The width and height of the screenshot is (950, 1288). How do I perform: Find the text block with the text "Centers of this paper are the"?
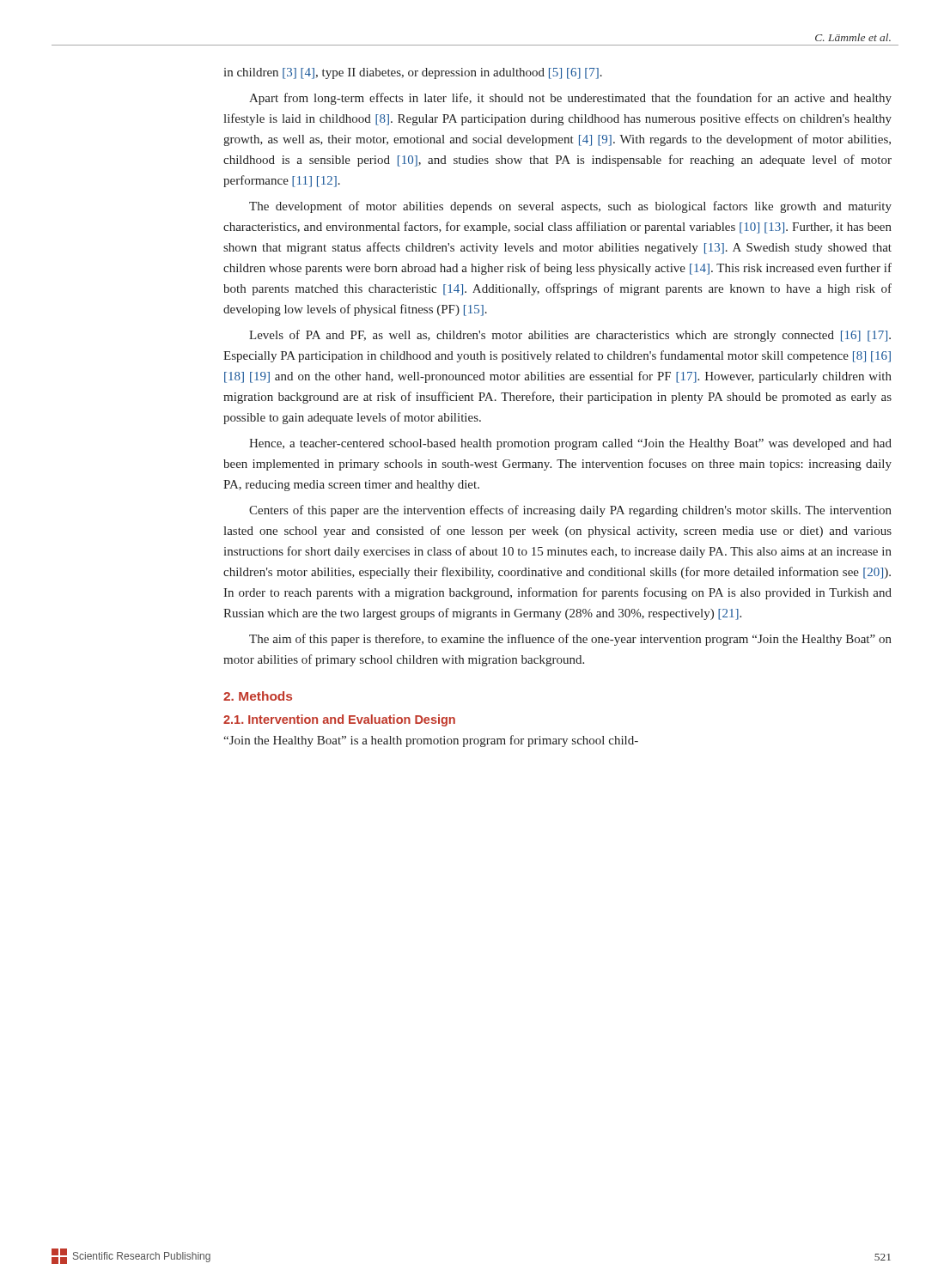coord(557,562)
